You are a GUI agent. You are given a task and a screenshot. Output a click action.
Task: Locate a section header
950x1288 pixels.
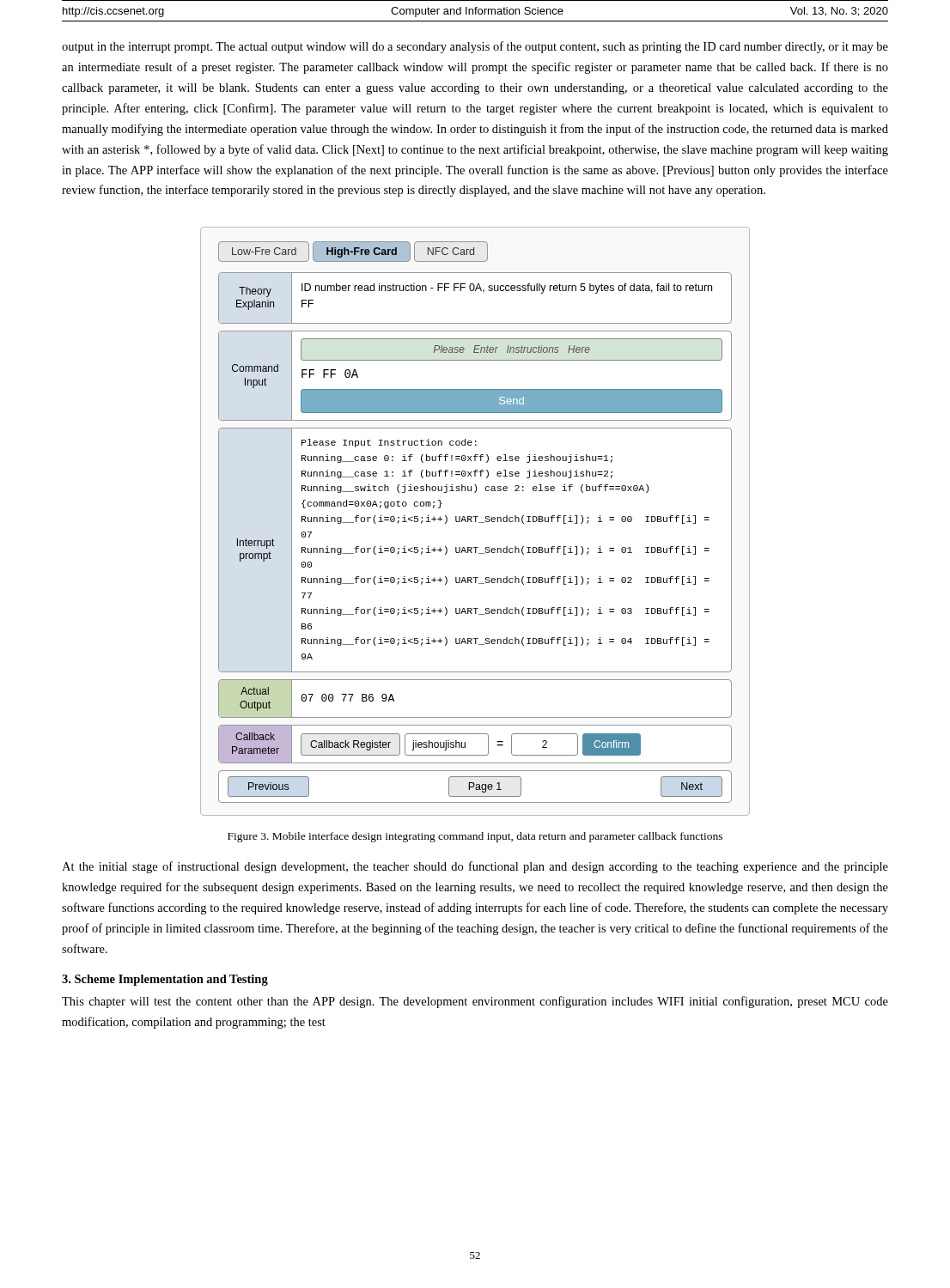[165, 979]
